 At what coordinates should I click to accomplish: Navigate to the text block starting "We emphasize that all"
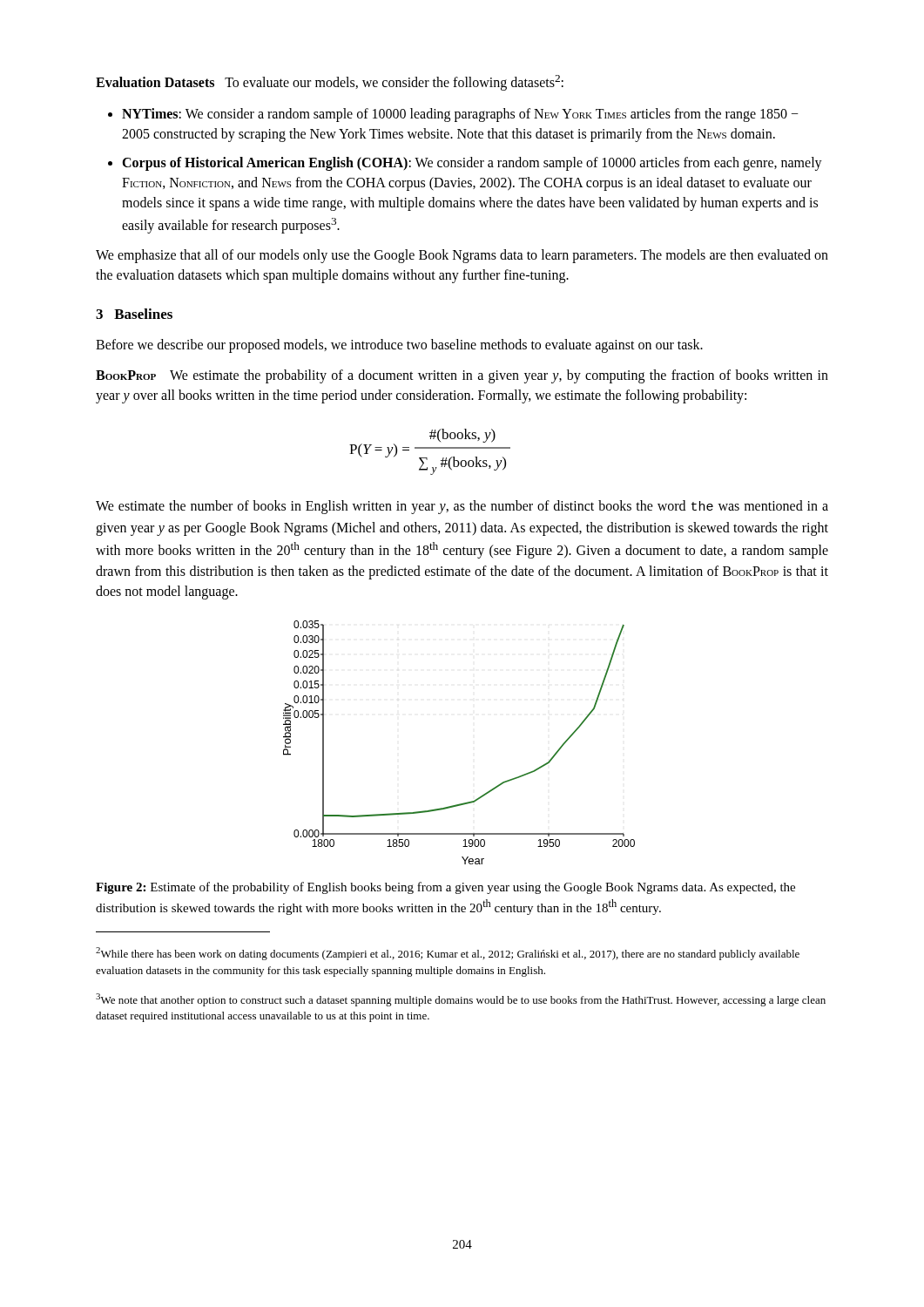[x=462, y=265]
